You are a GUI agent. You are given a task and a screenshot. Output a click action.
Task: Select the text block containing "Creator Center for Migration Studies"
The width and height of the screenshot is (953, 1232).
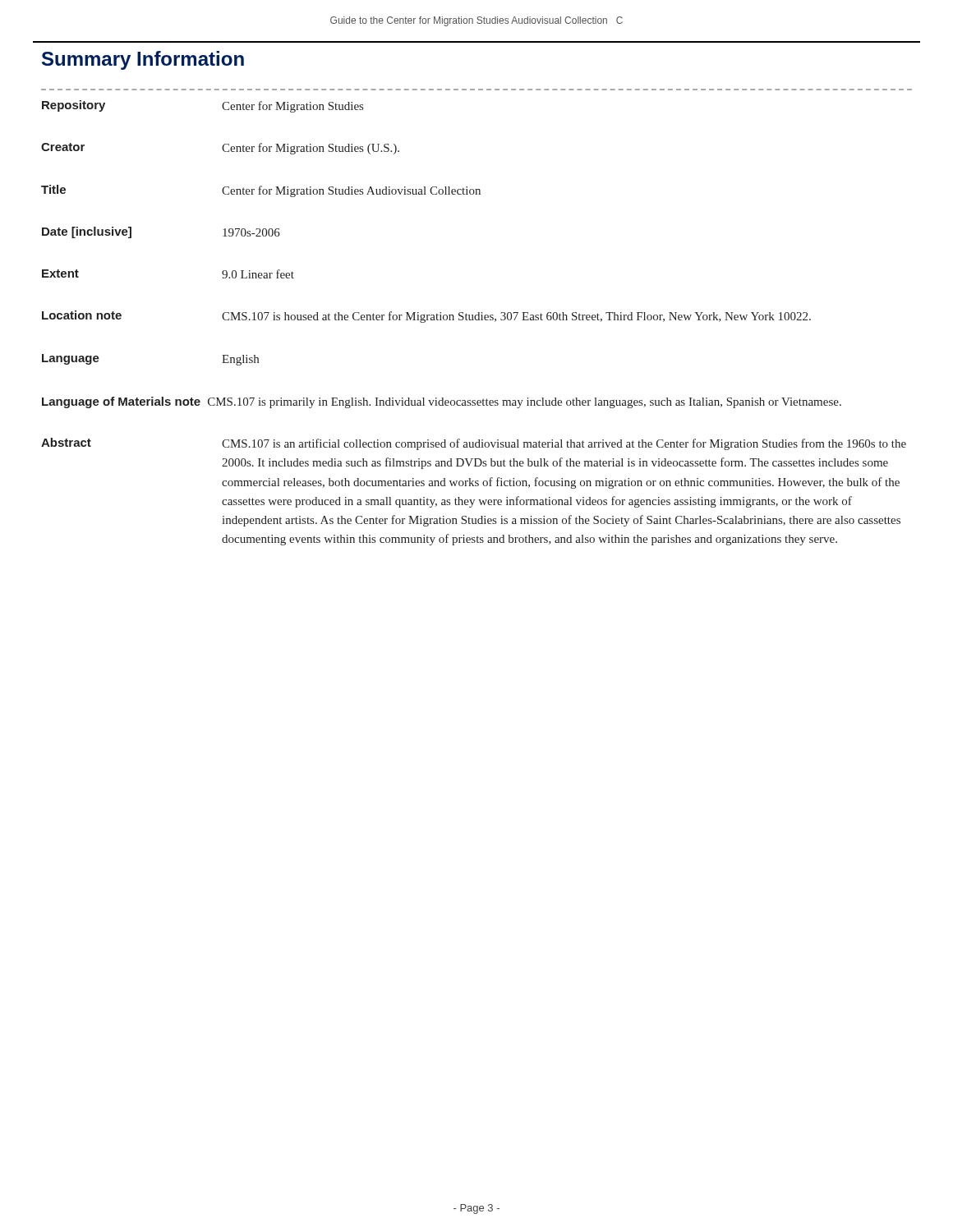[x=220, y=149]
